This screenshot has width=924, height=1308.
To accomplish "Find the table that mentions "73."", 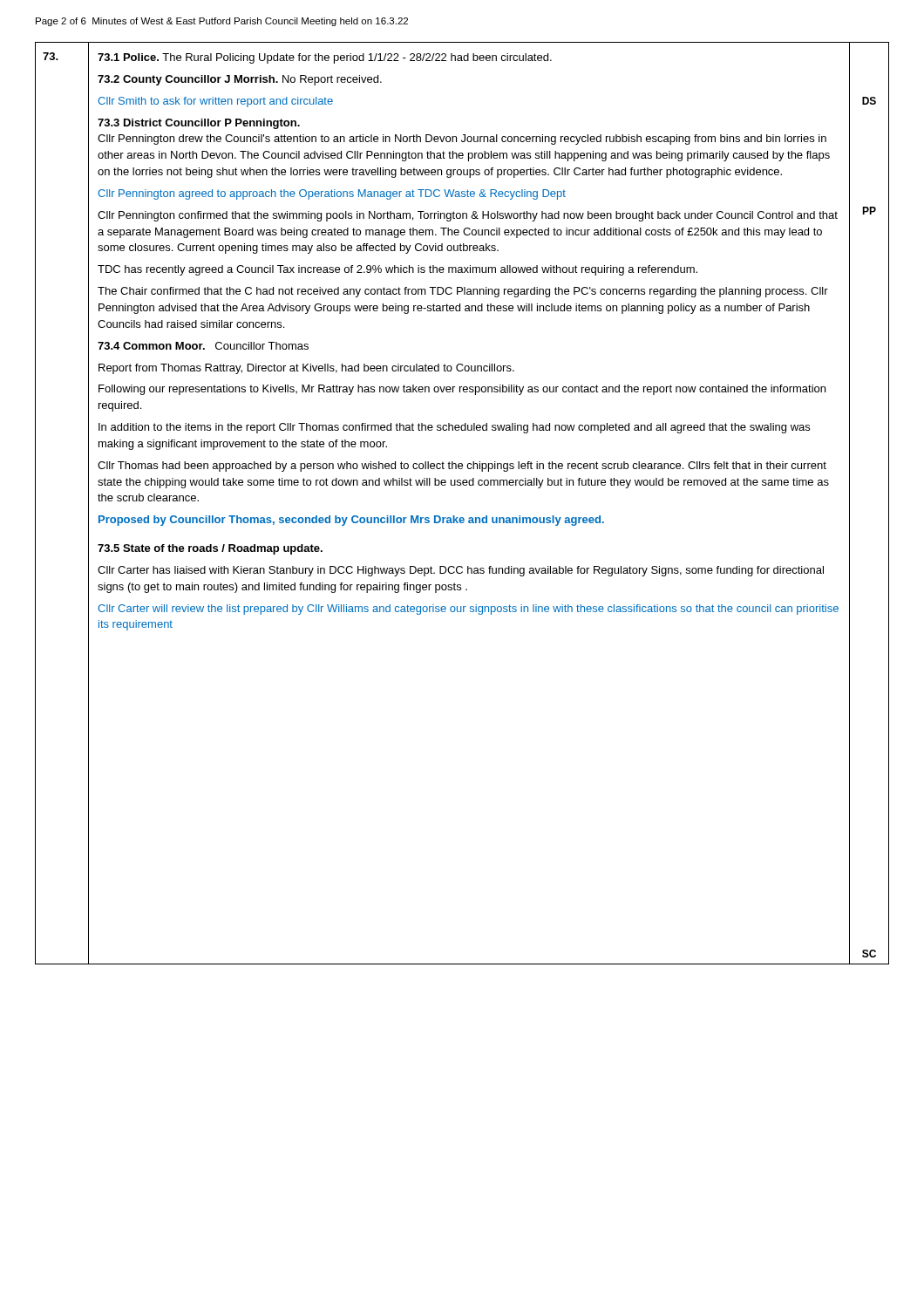I will coord(462,503).
